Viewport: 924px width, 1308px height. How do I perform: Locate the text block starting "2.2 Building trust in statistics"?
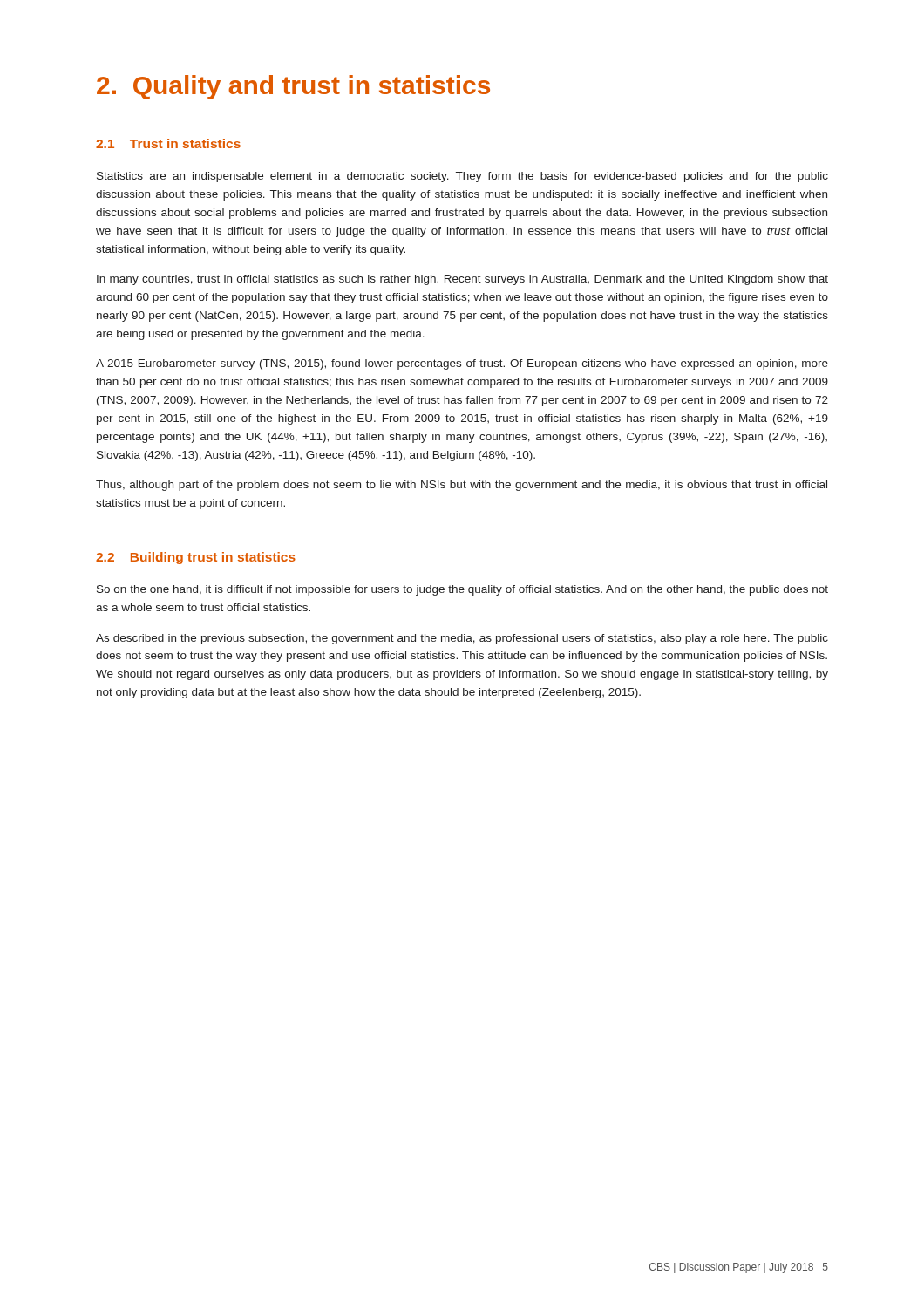point(196,558)
